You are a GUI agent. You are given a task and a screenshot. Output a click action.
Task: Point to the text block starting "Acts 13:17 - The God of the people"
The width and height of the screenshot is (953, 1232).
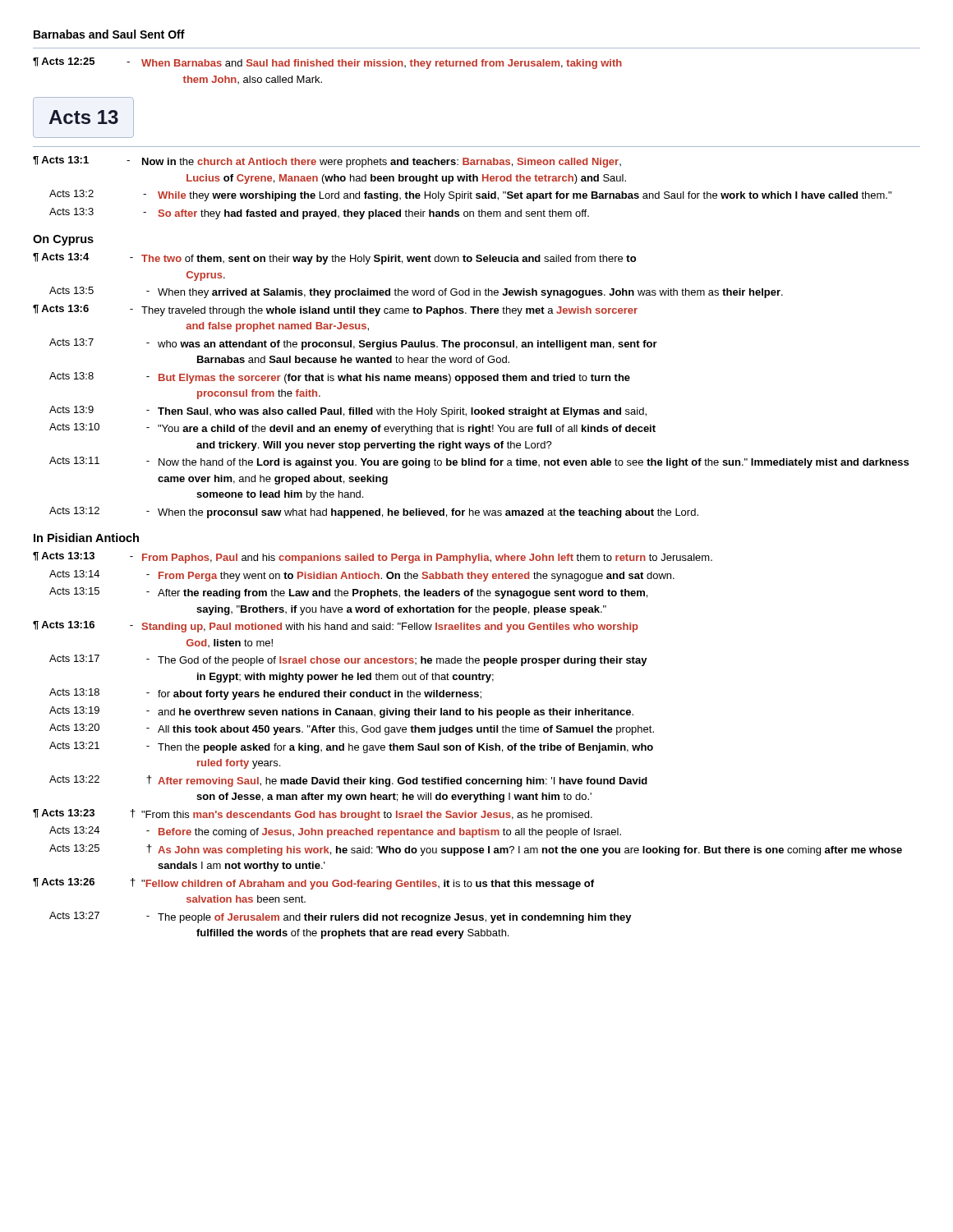tap(485, 668)
